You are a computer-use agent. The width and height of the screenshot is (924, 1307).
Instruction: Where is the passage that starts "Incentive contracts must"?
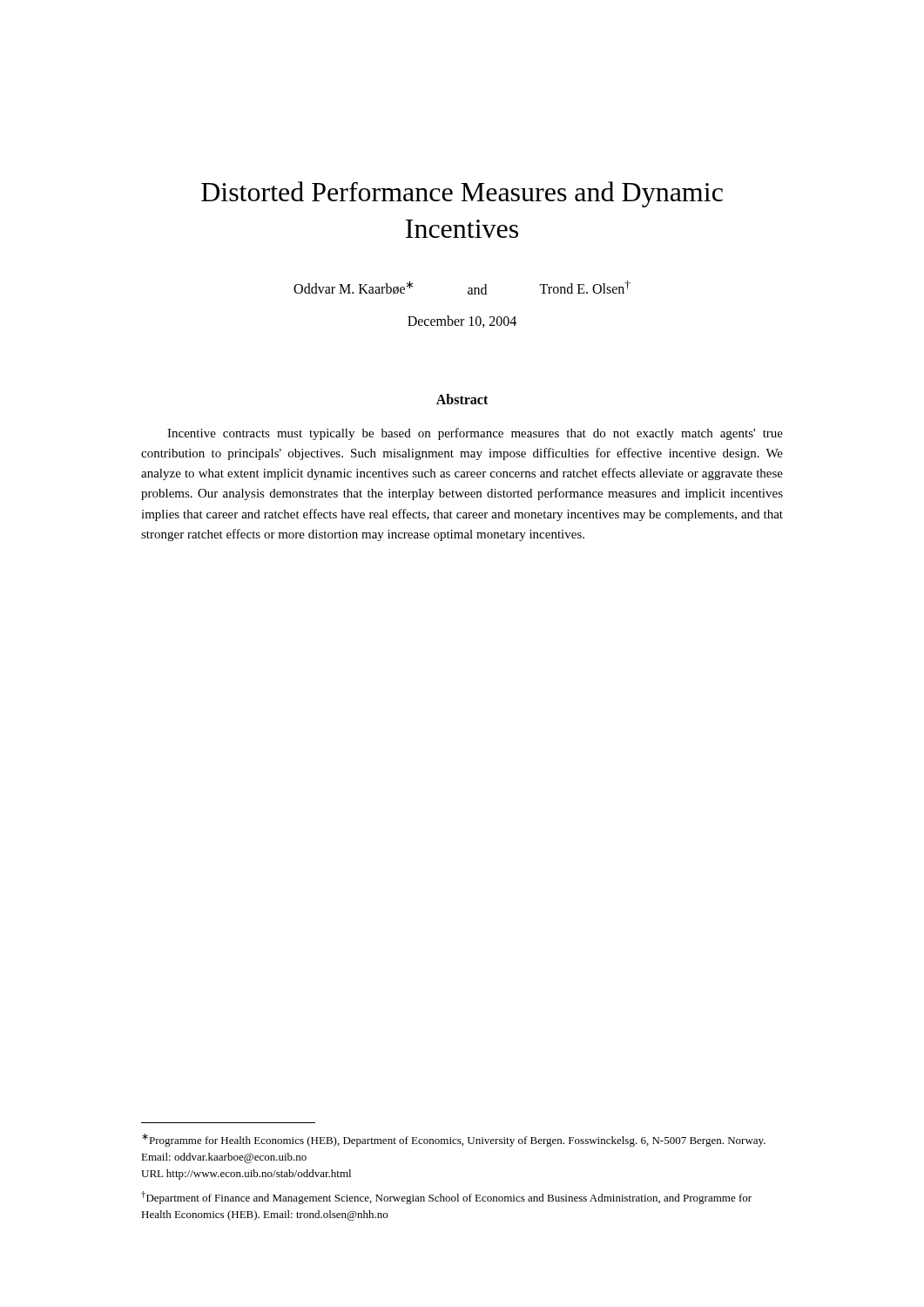(462, 483)
